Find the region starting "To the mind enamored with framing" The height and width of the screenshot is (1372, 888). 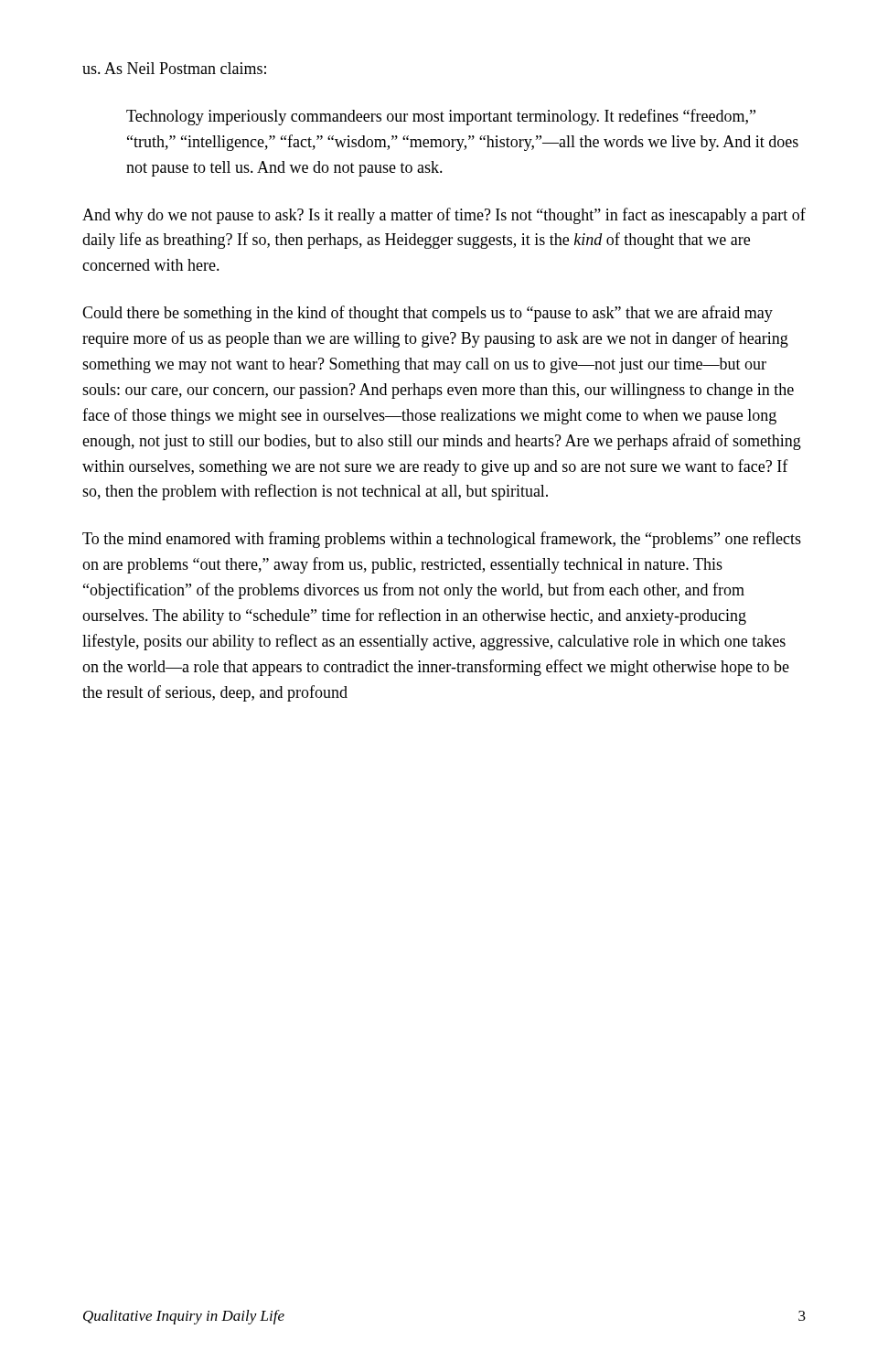point(442,616)
